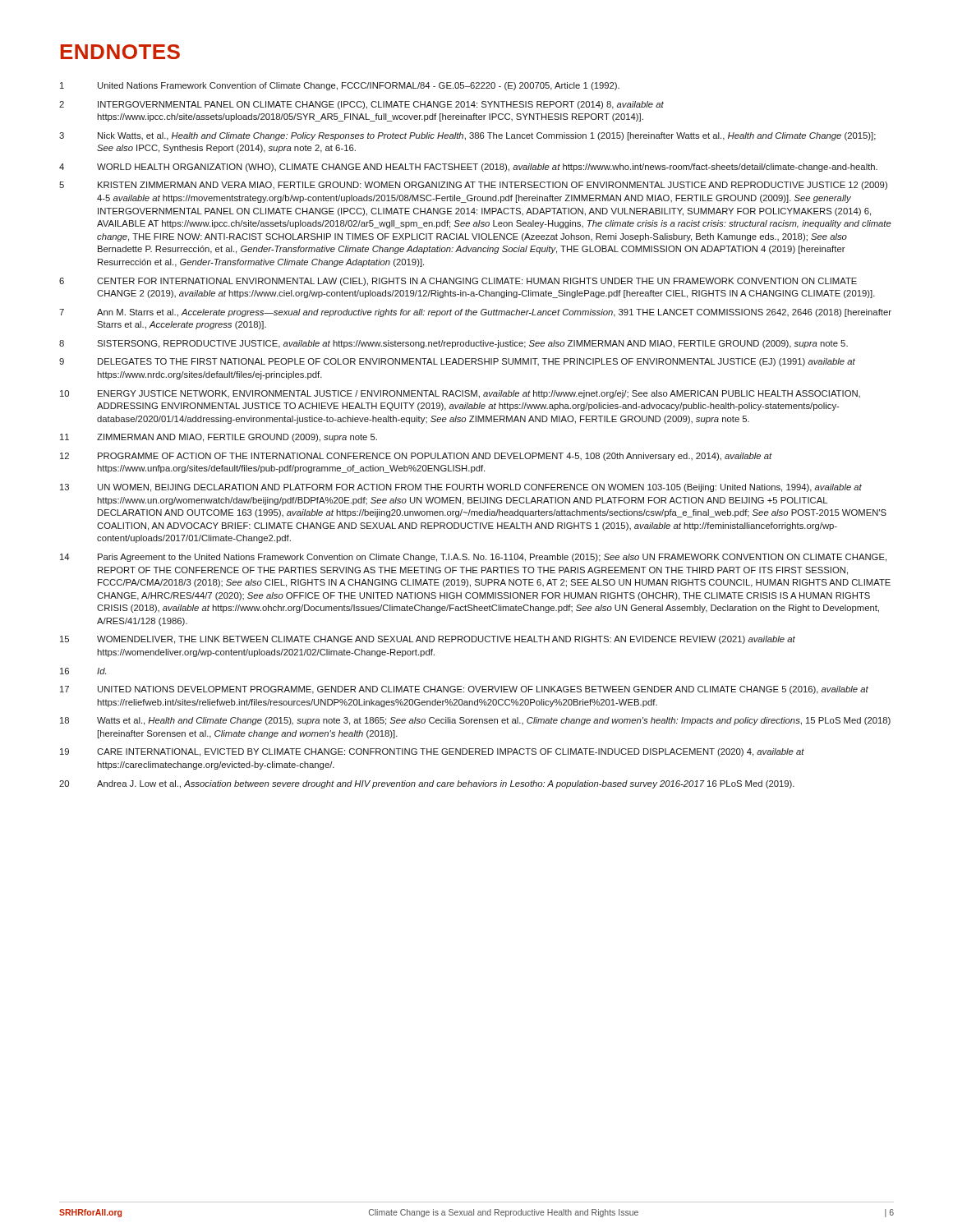
Task: Find the element starting "19 CARE INTERNATIONAL, EVICTED BY"
Action: click(x=476, y=759)
